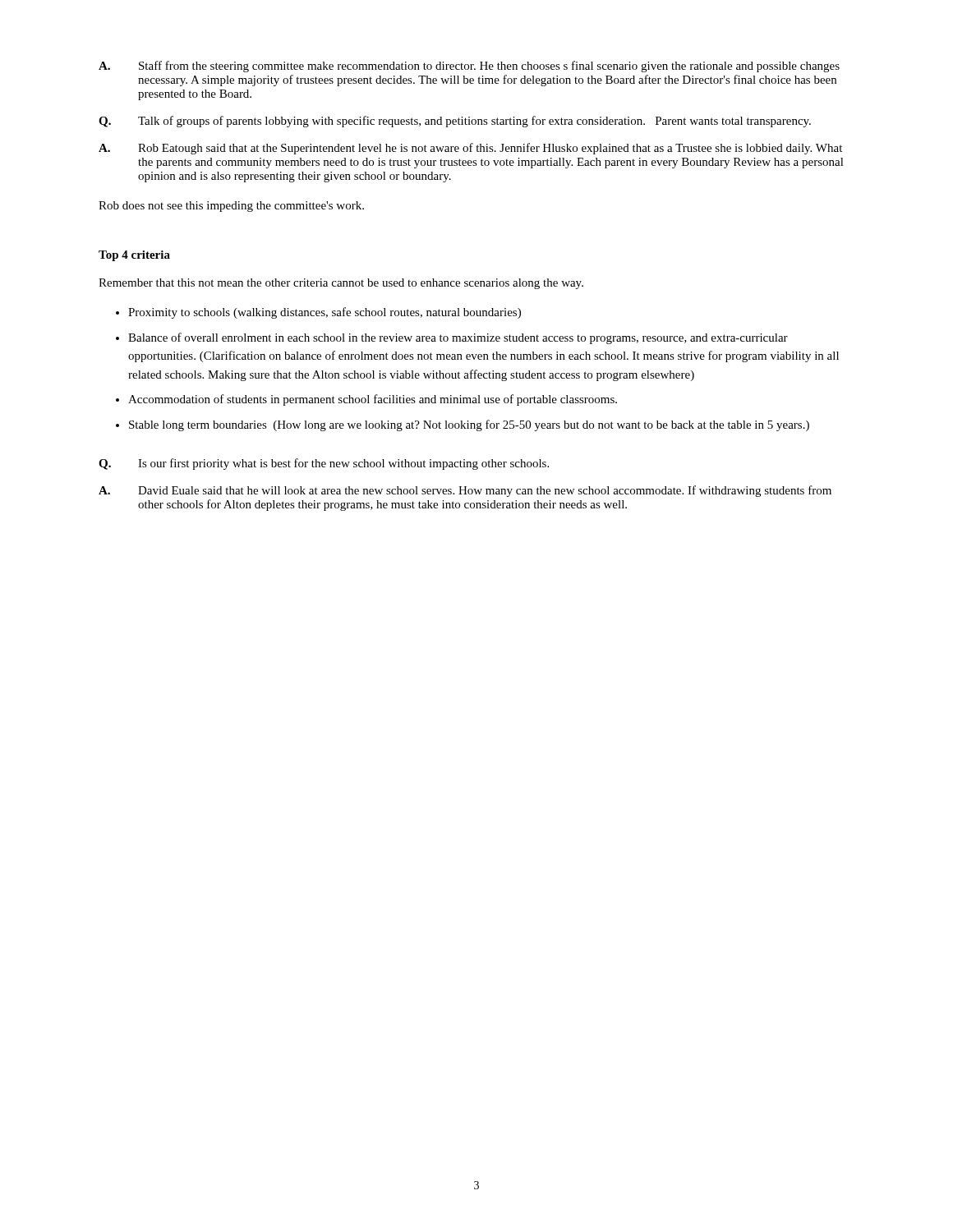Find the text block starting "Q. Talk of"
The height and width of the screenshot is (1232, 953).
coord(476,121)
